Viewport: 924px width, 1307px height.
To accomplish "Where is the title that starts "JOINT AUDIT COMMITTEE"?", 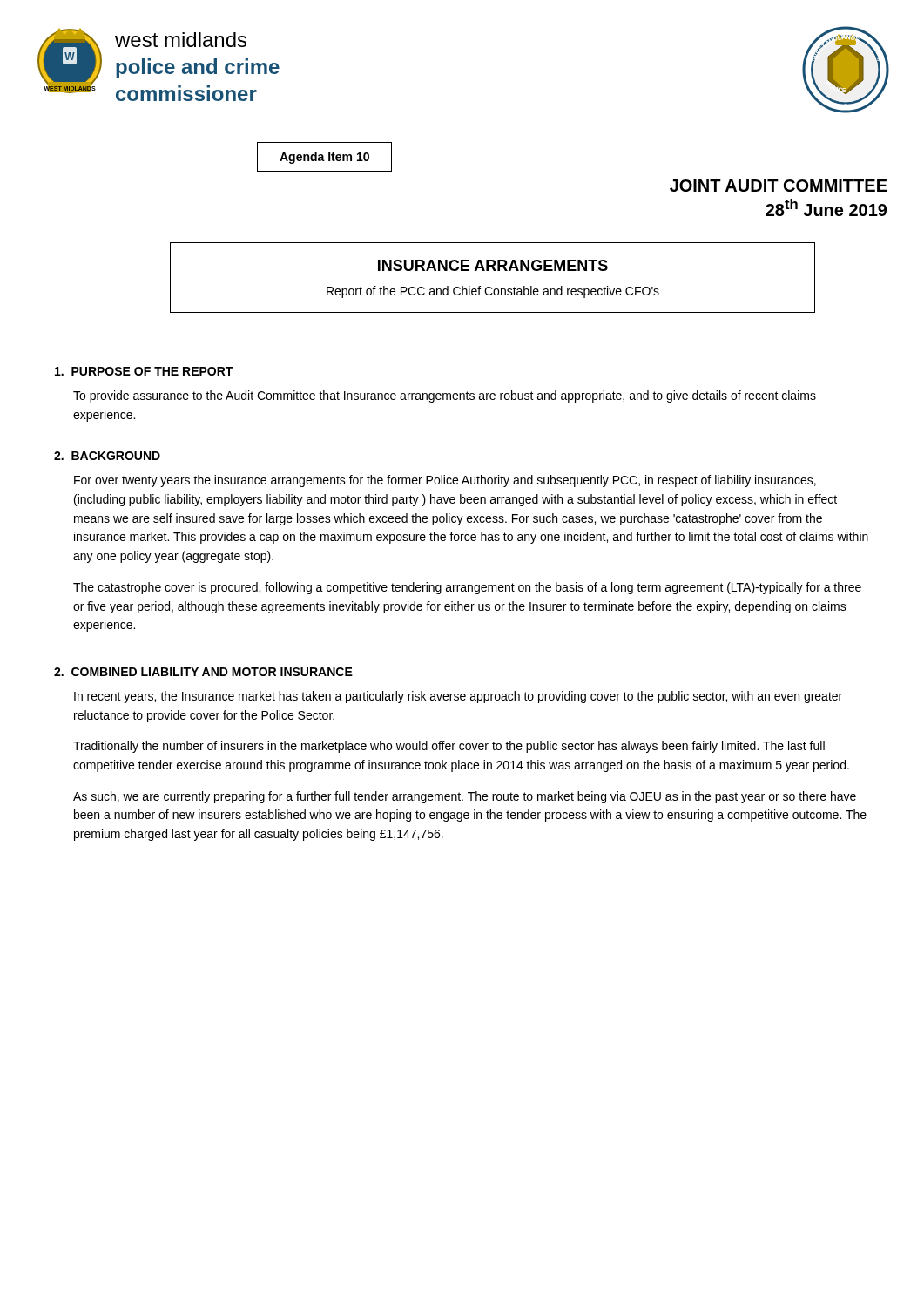I will coord(778,198).
